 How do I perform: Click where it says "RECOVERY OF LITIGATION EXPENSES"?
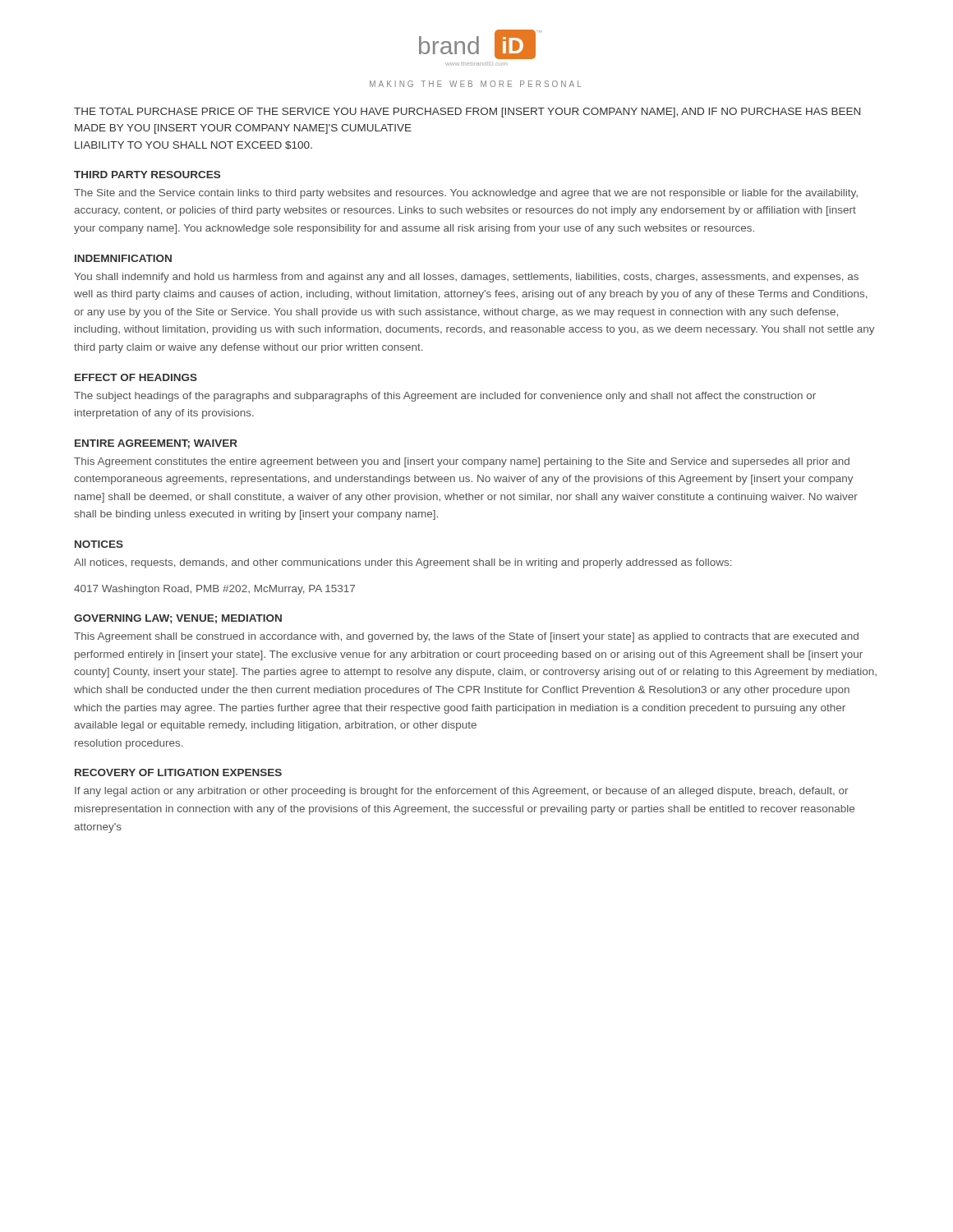(x=178, y=773)
